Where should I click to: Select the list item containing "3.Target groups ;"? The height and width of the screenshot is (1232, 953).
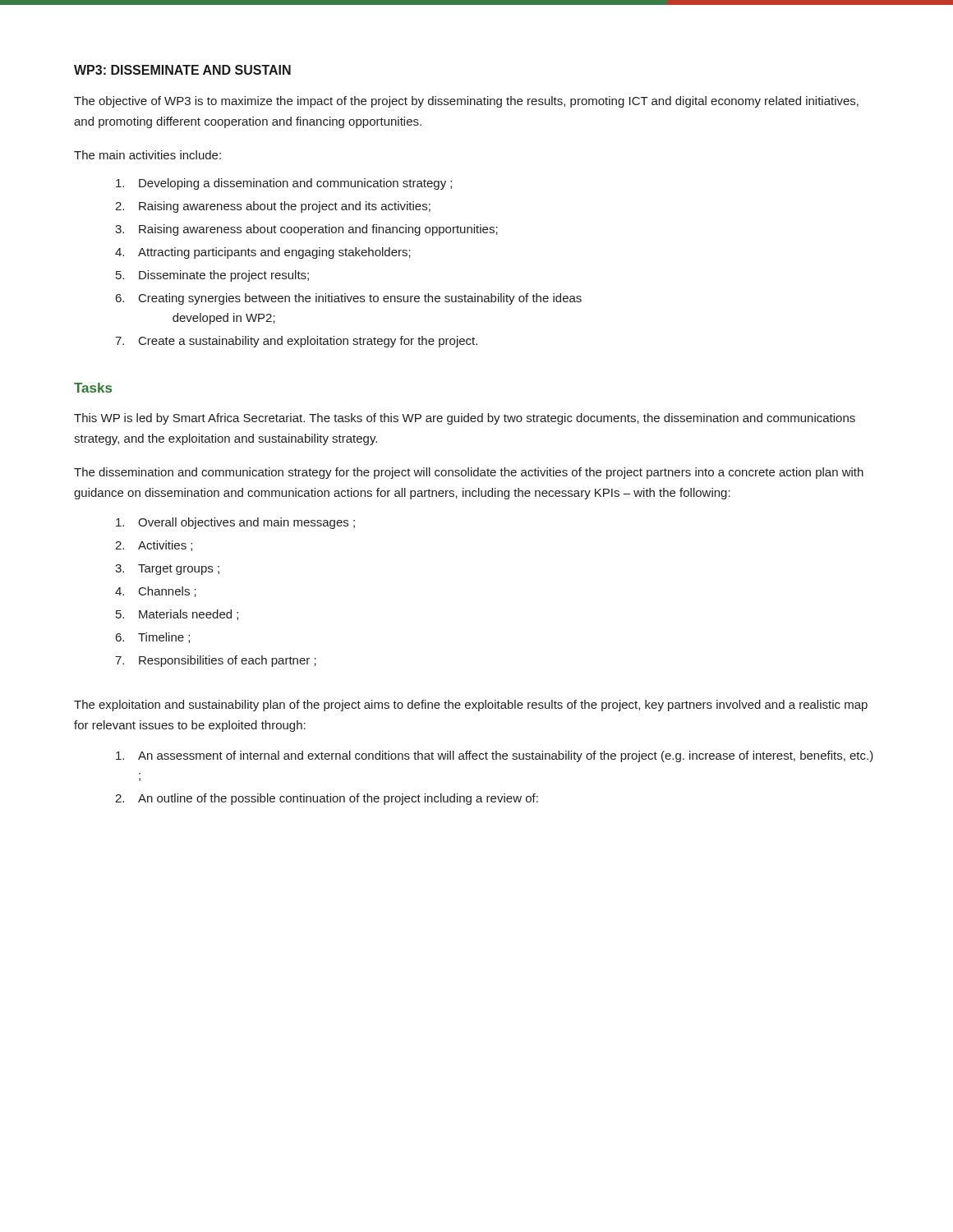pyautogui.click(x=167, y=570)
